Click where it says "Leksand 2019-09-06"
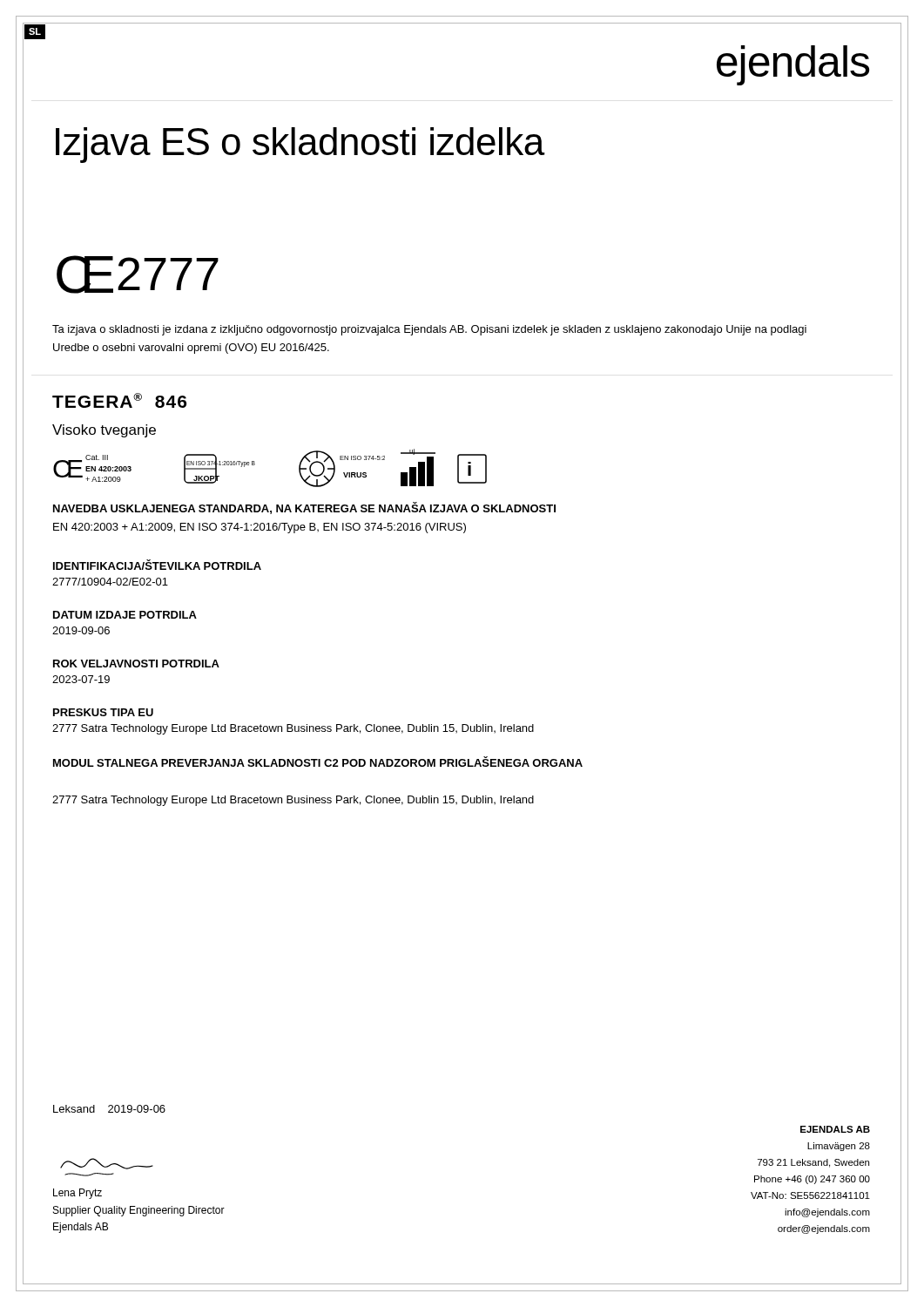Viewport: 924px width, 1307px height. (109, 1109)
